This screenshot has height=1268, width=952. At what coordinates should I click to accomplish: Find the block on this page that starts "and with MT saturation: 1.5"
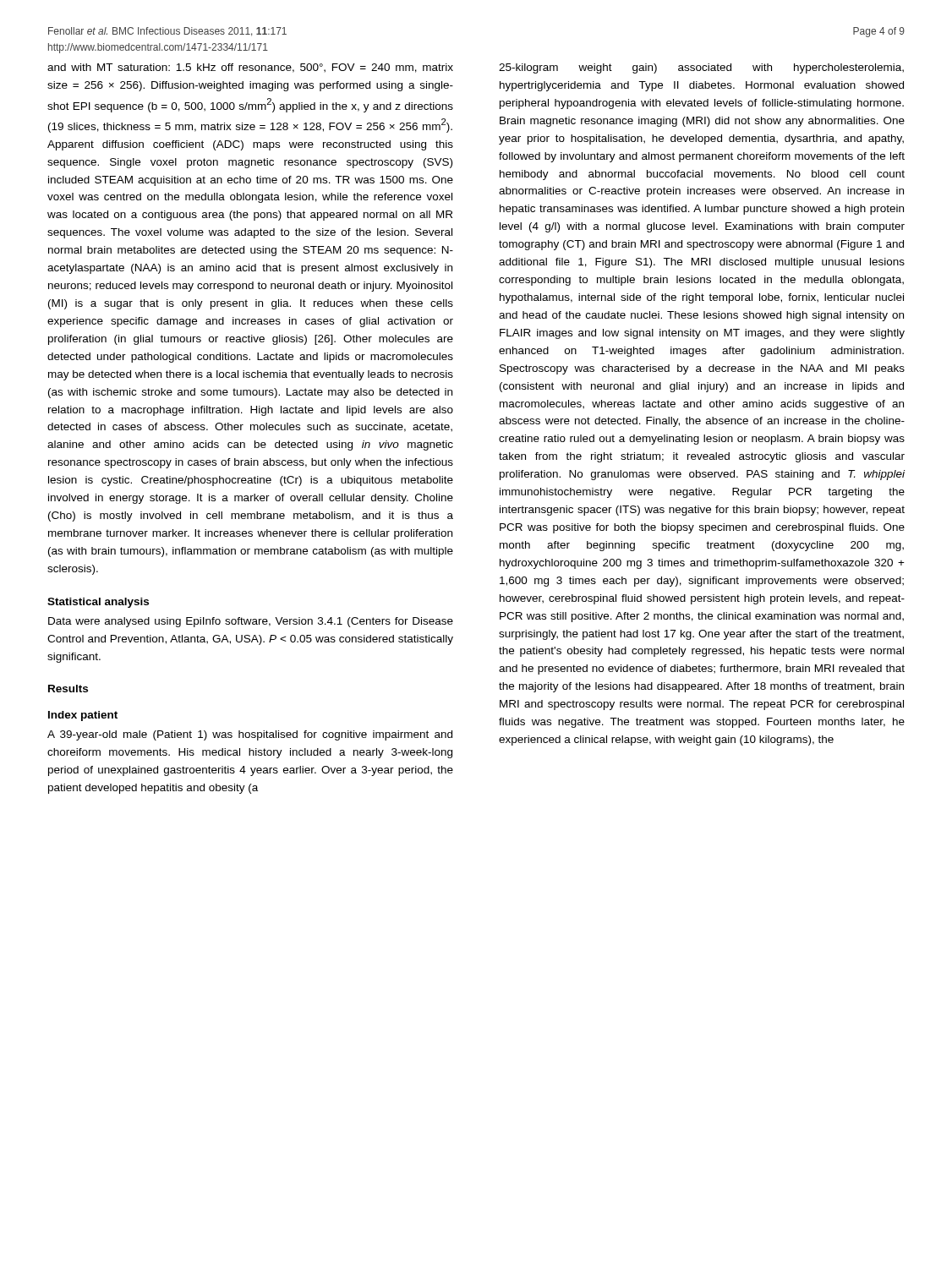[250, 319]
